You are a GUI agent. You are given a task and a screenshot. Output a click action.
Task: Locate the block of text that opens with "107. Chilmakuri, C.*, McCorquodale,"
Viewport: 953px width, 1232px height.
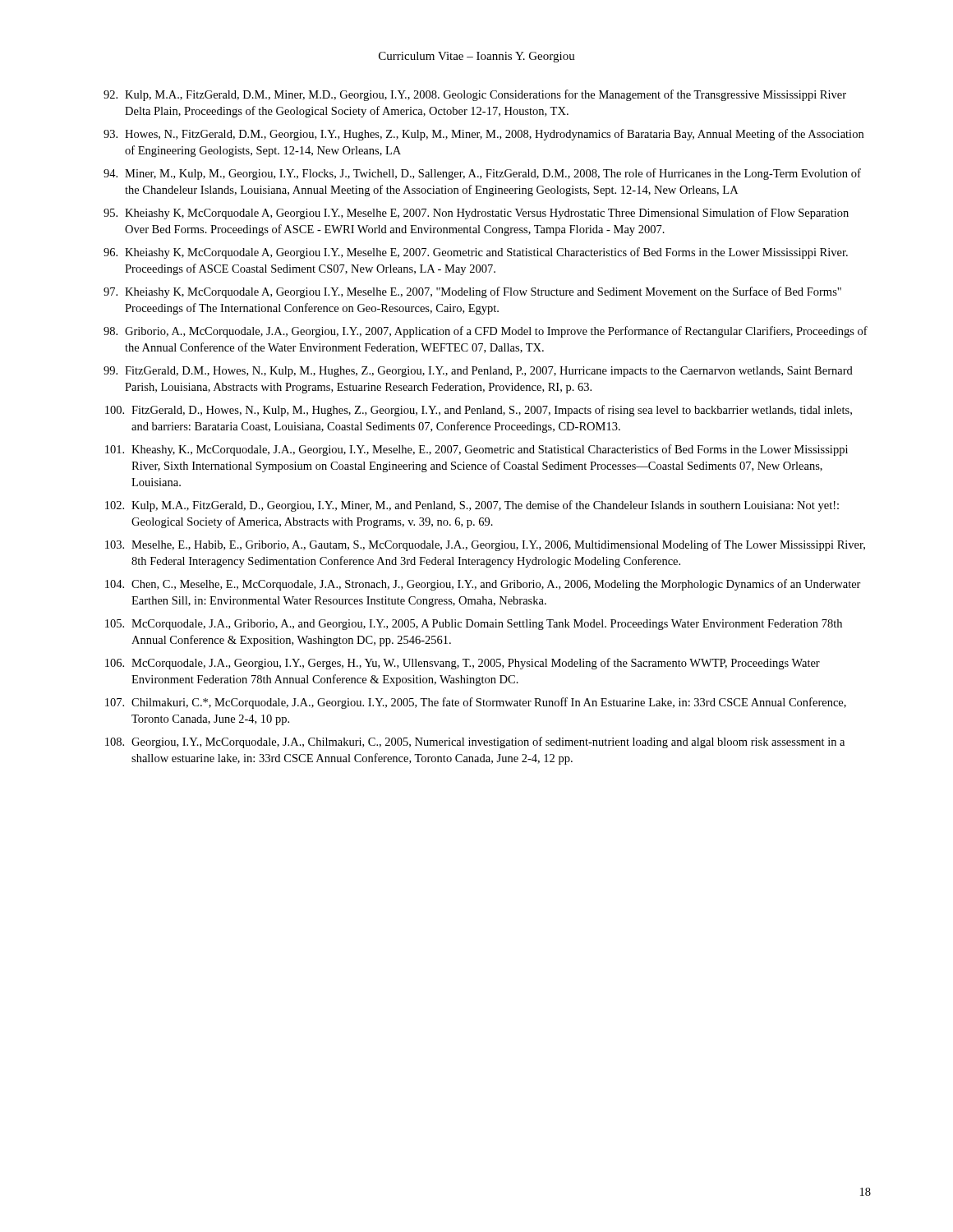click(x=476, y=710)
